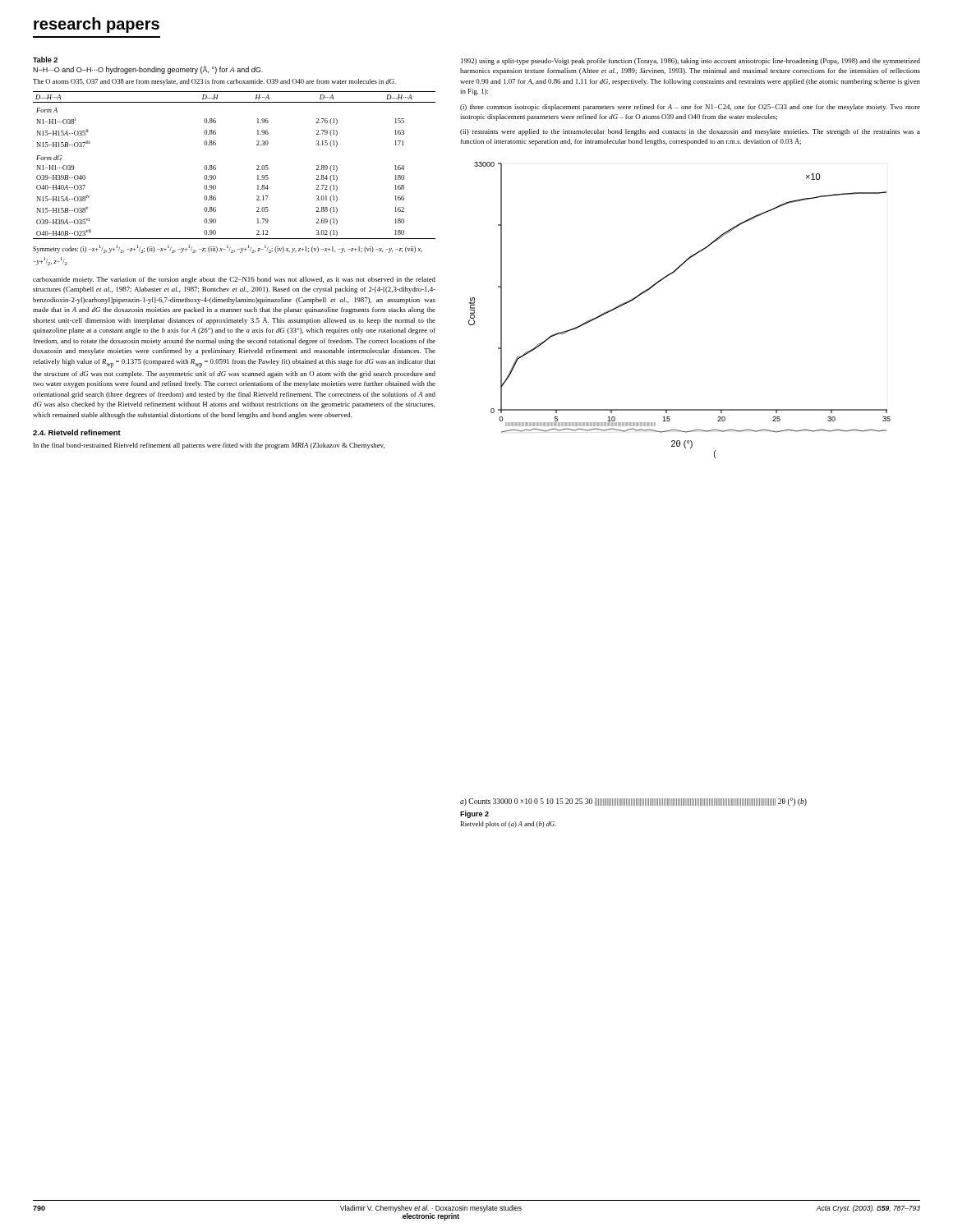Locate the caption that opens with "Table 2 N−H···O and"
953x1232 pixels.
click(148, 65)
